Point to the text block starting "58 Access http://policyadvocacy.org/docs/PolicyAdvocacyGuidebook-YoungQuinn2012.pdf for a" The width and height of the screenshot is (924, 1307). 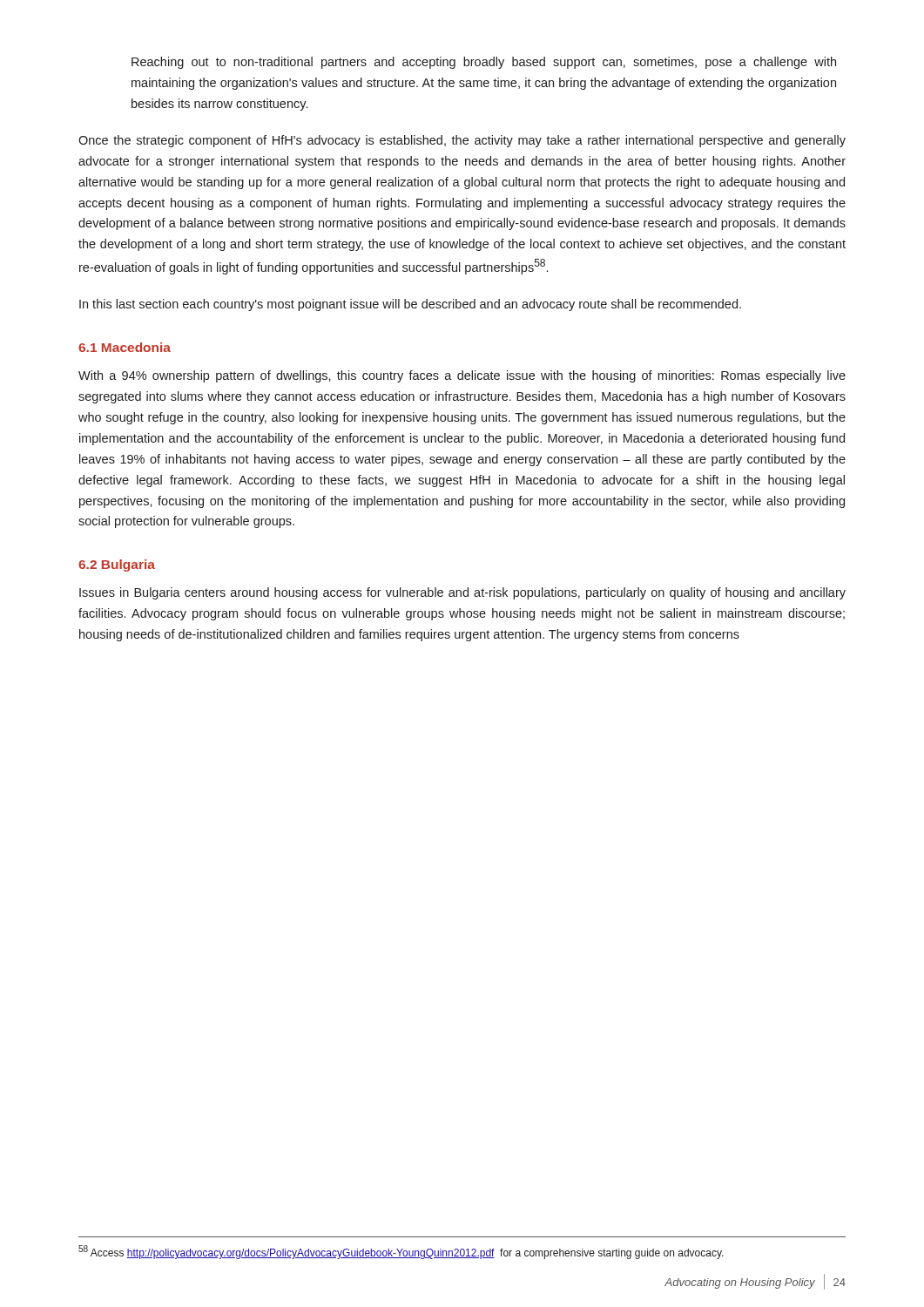coord(401,1252)
